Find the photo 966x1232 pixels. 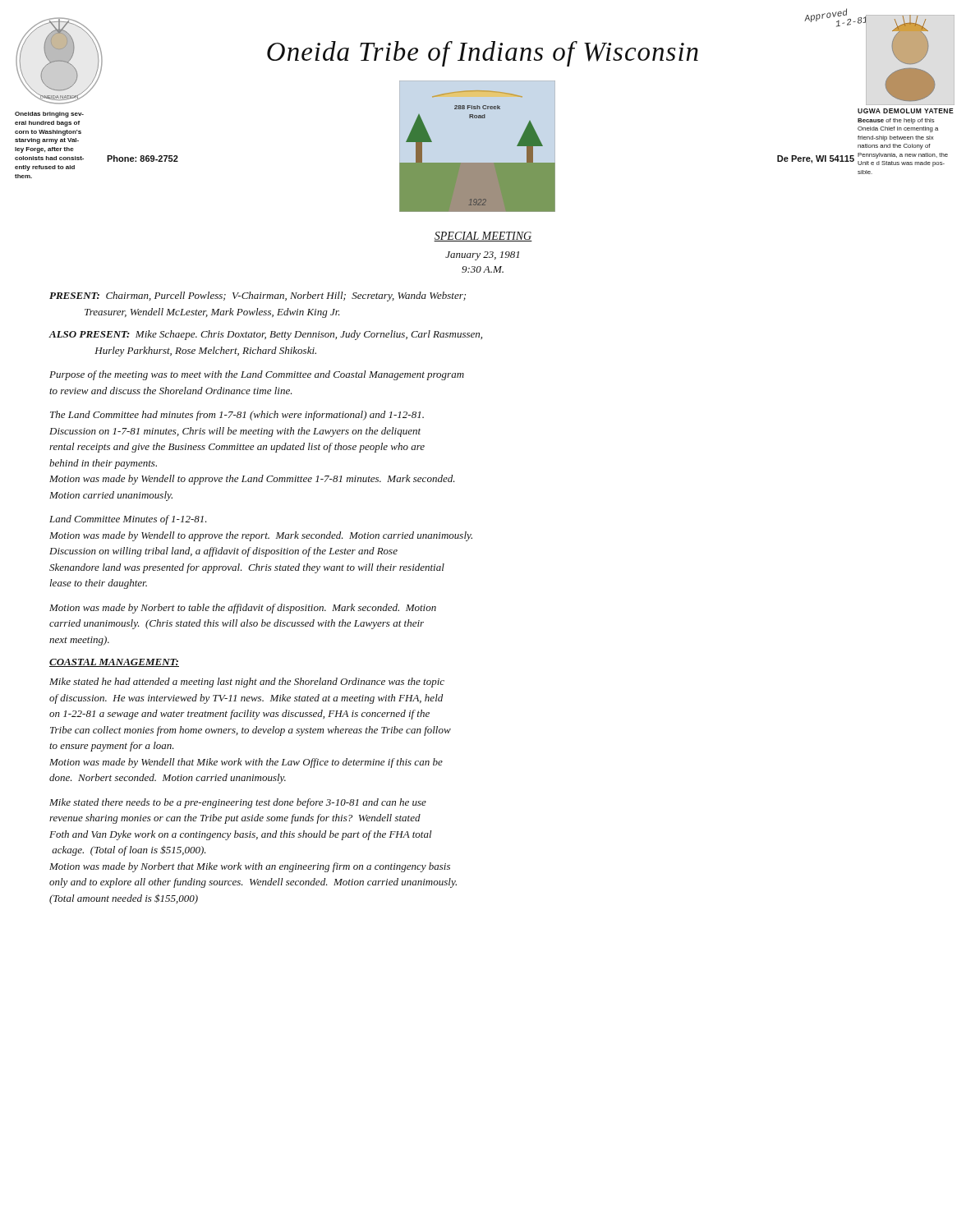click(477, 146)
